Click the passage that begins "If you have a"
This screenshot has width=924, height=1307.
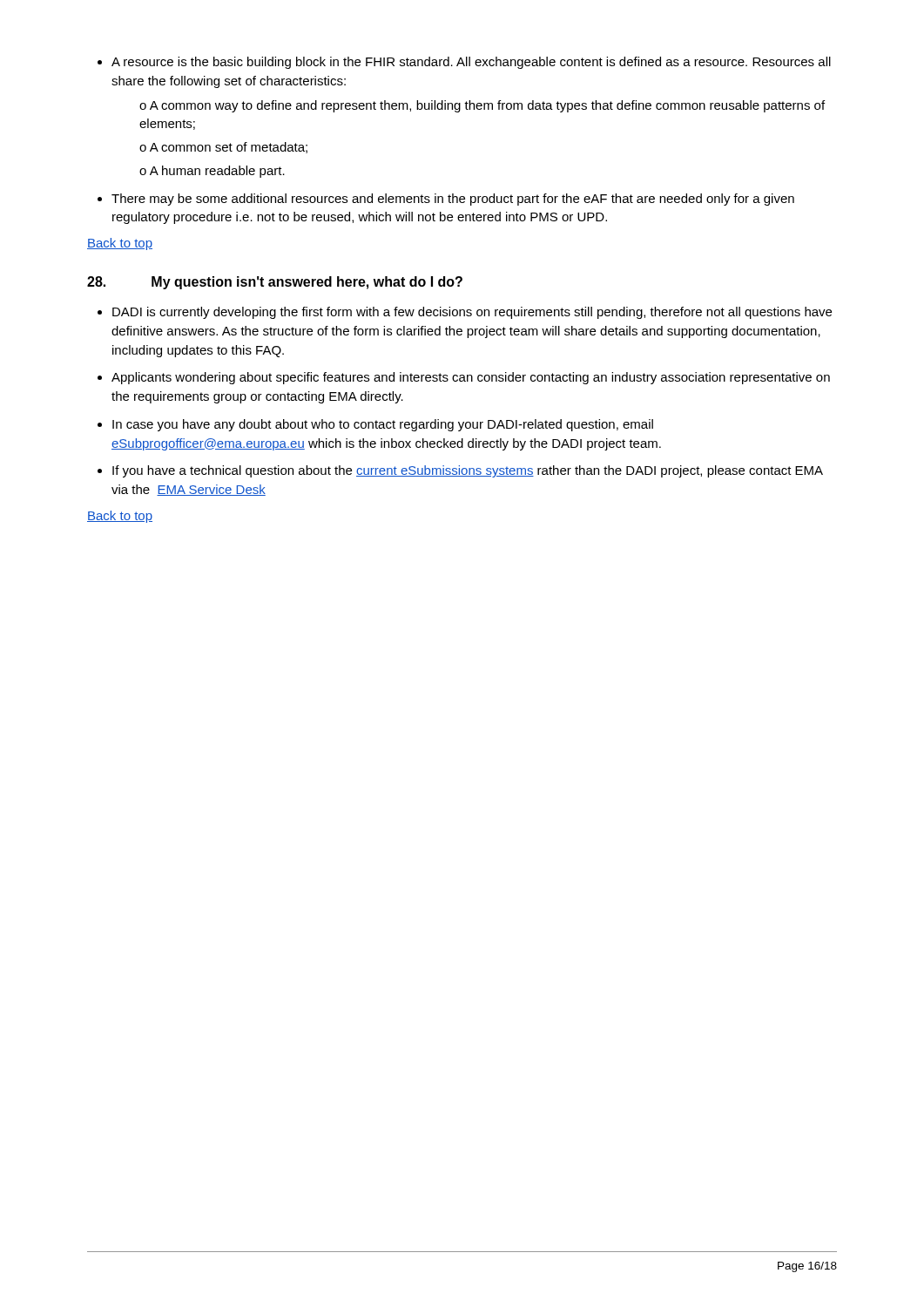(x=462, y=480)
